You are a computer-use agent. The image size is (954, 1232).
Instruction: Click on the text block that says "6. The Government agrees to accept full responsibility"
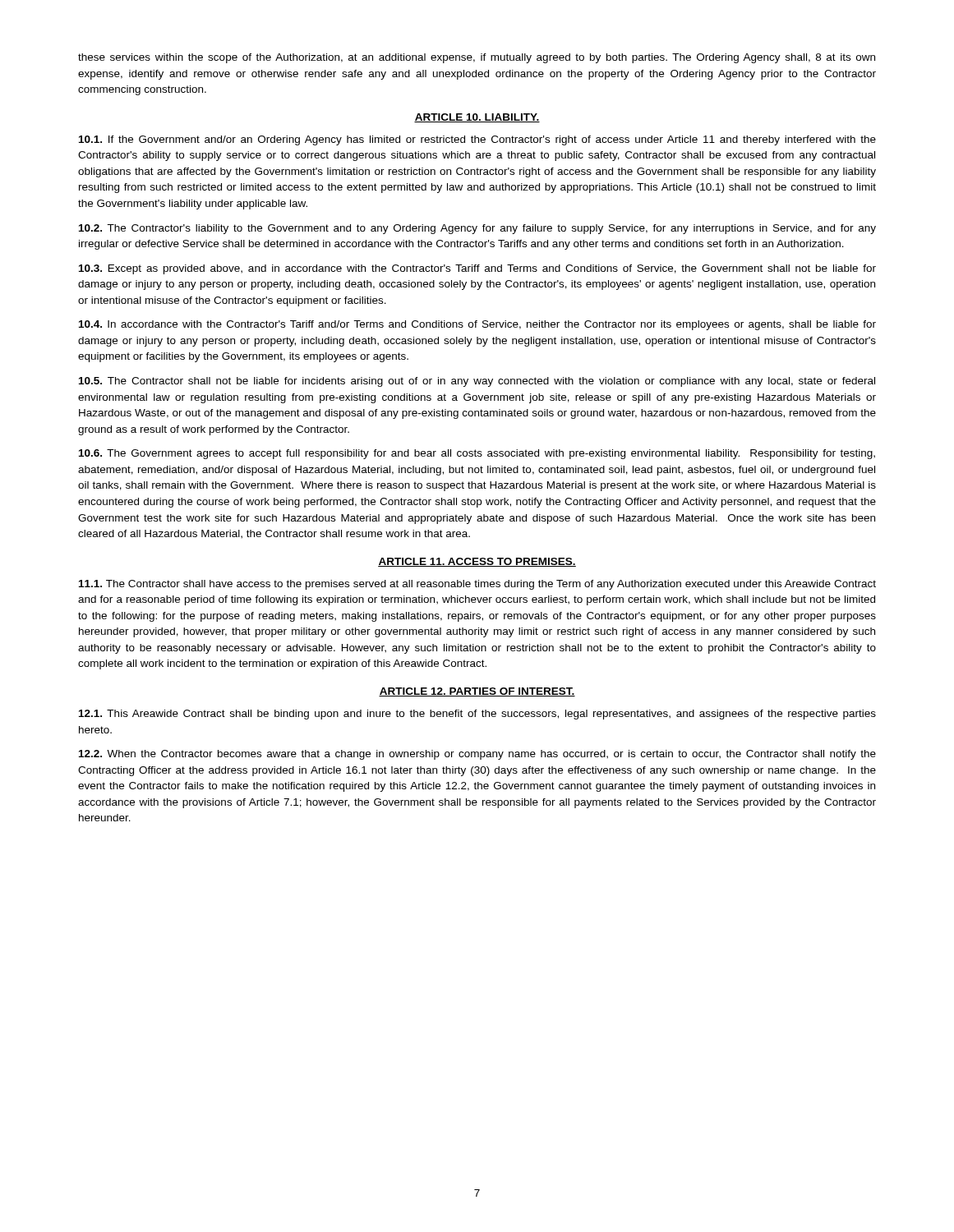click(477, 493)
